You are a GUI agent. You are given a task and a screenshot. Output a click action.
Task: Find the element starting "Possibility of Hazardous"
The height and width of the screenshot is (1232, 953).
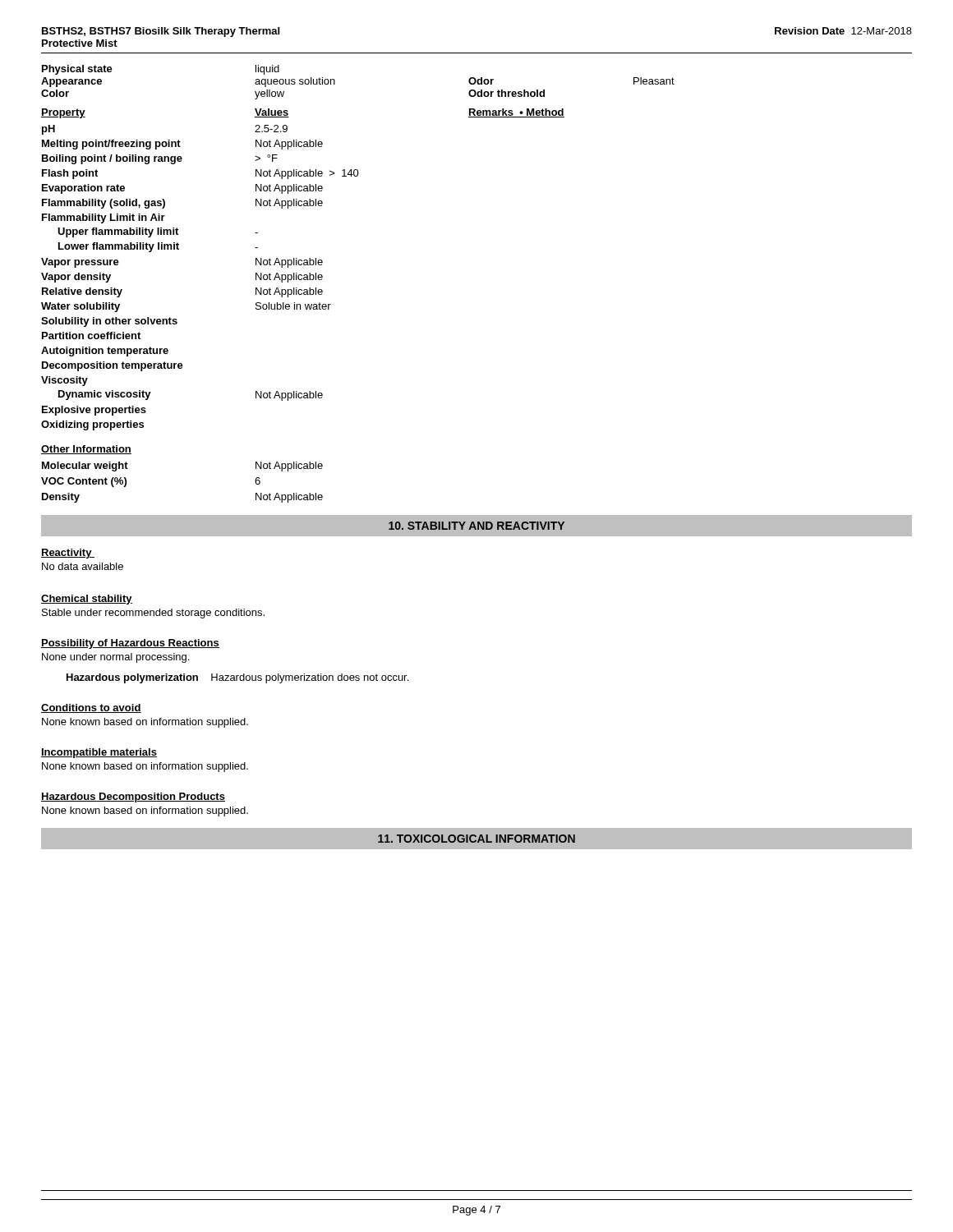click(x=130, y=643)
